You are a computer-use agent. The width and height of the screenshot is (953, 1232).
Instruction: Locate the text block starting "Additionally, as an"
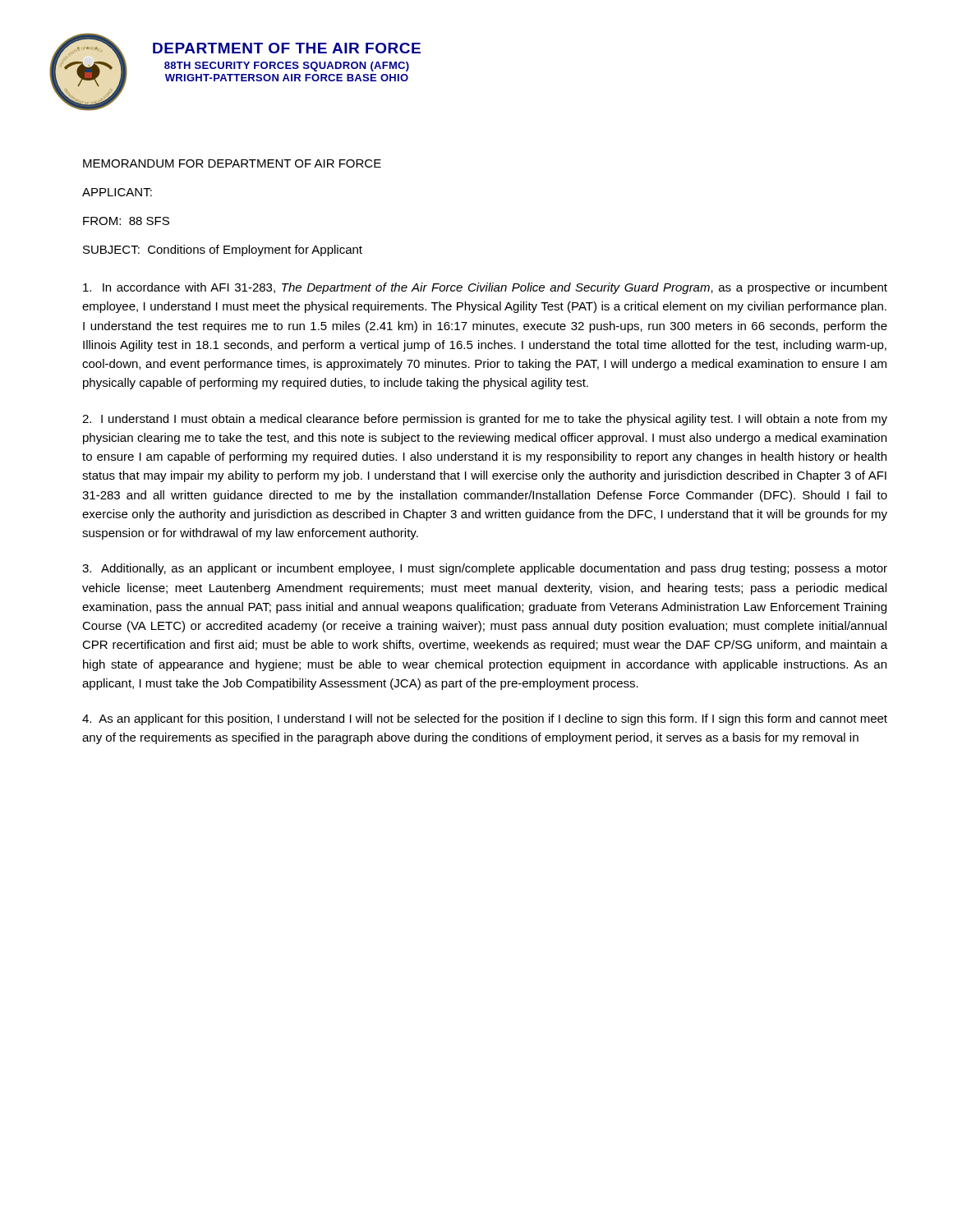click(x=485, y=625)
